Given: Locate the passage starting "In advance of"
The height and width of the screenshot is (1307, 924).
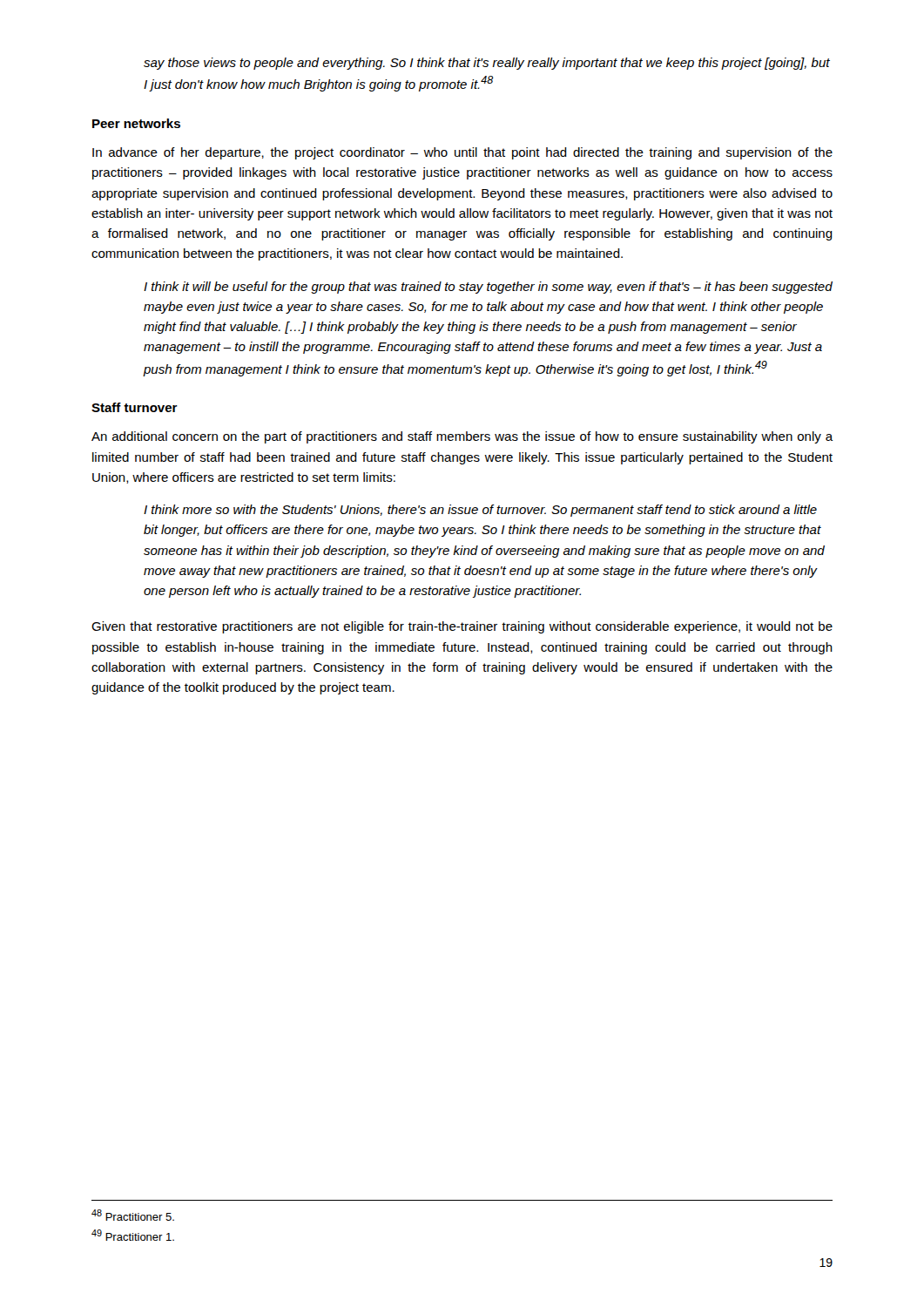Looking at the screenshot, I should tap(462, 203).
